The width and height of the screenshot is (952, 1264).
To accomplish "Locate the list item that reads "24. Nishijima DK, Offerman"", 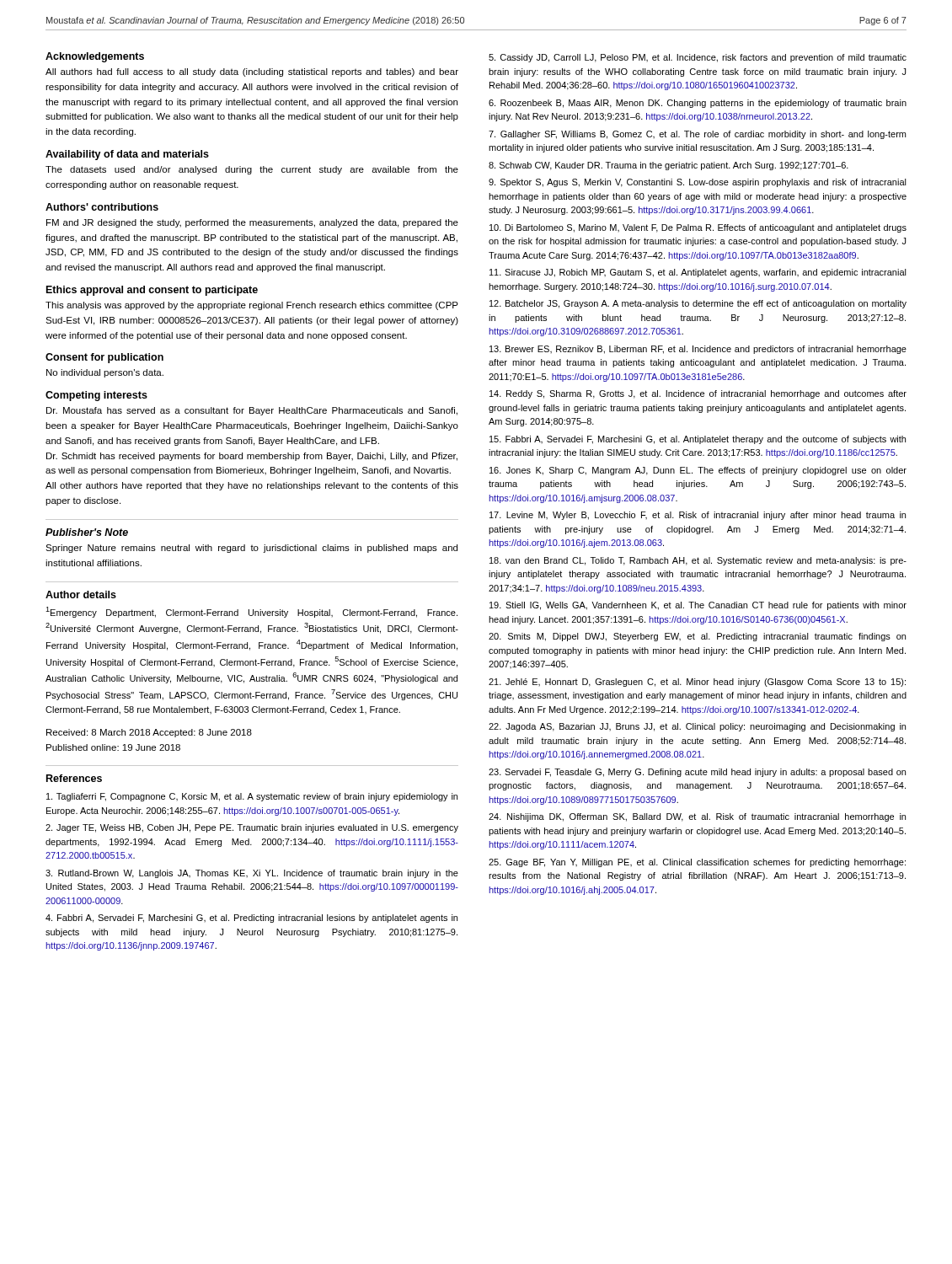I will 698,830.
